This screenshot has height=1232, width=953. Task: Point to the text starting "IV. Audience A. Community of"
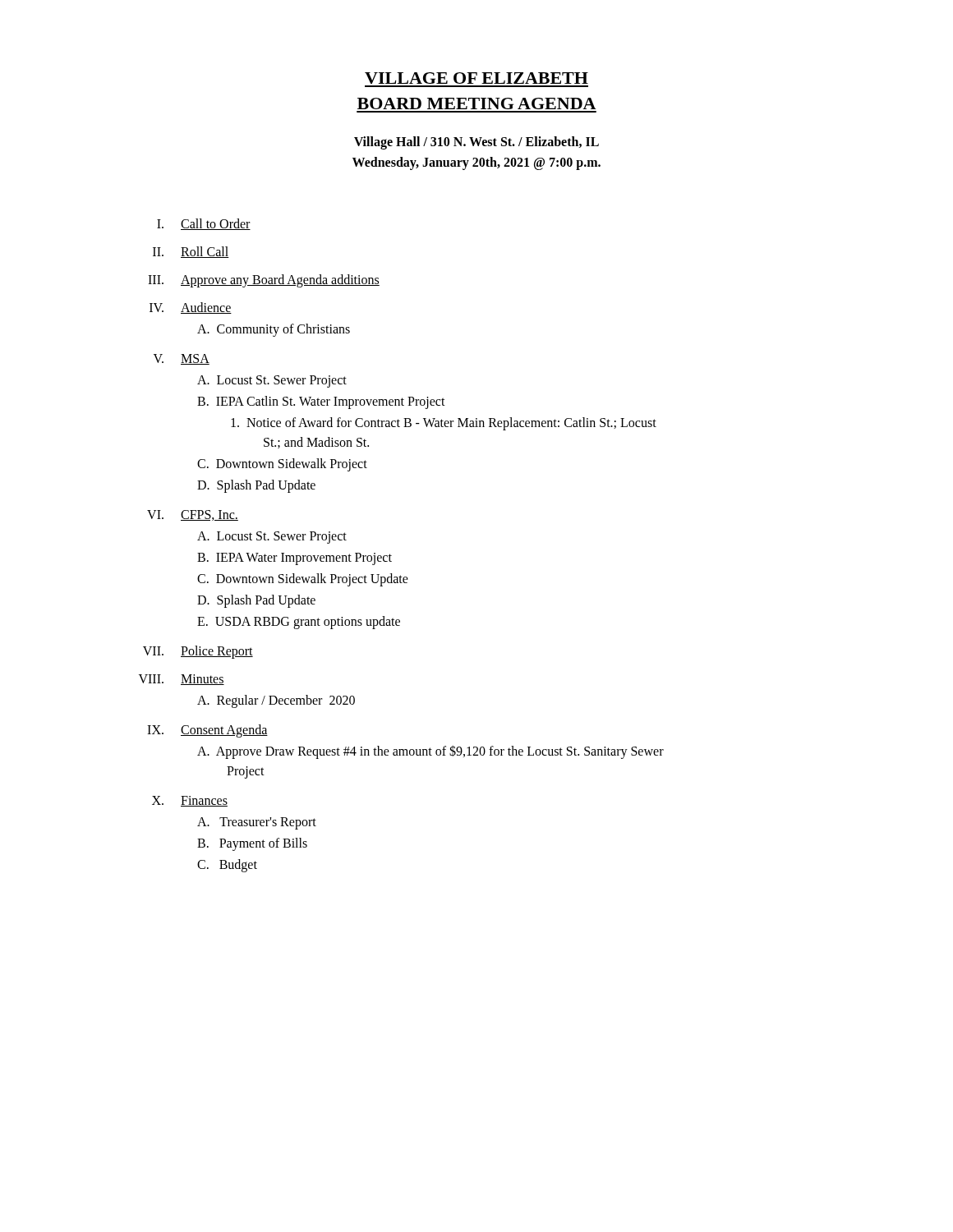click(x=191, y=308)
